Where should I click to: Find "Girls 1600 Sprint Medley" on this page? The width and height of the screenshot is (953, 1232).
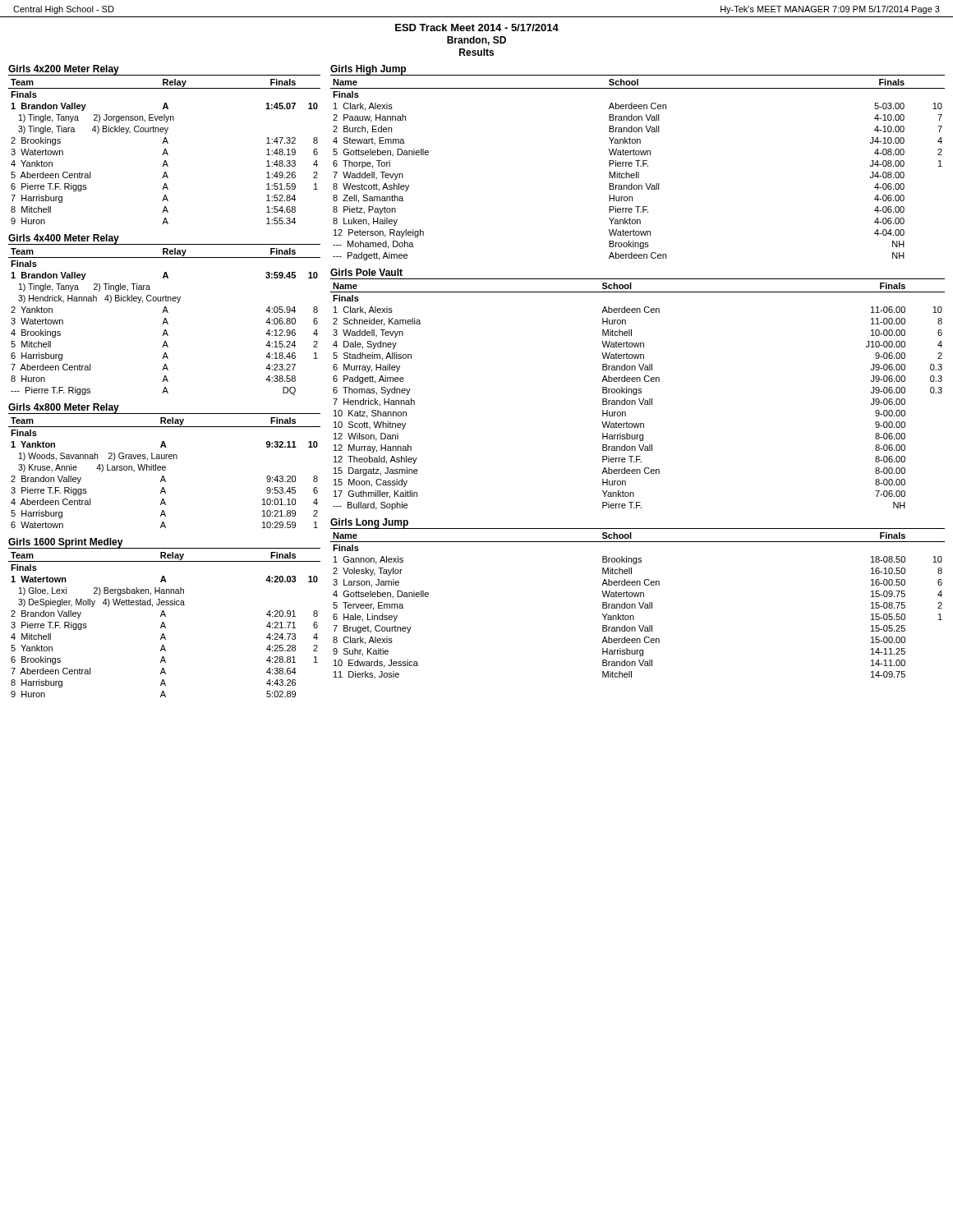(65, 542)
